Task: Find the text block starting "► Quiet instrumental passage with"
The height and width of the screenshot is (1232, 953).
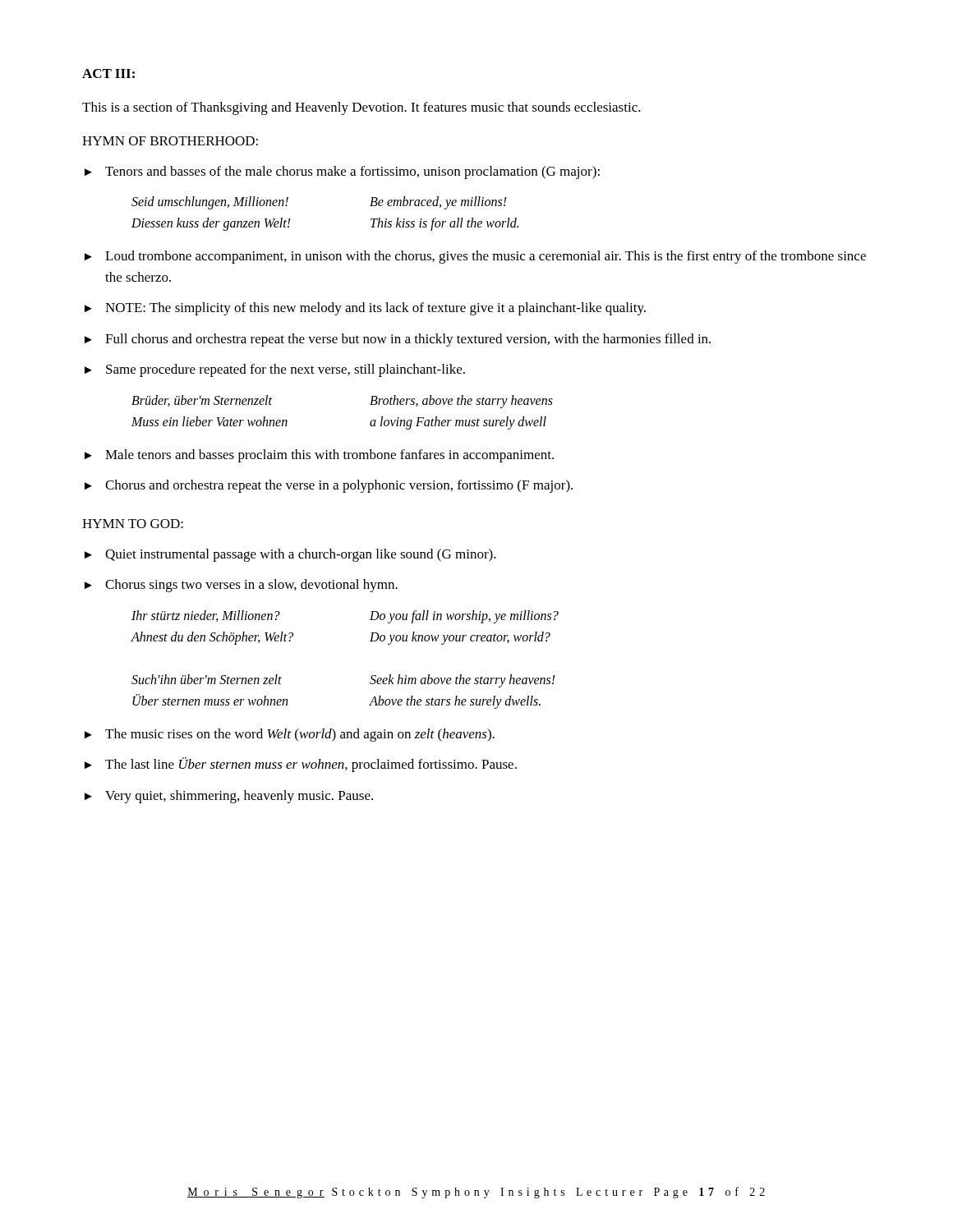Action: point(476,554)
